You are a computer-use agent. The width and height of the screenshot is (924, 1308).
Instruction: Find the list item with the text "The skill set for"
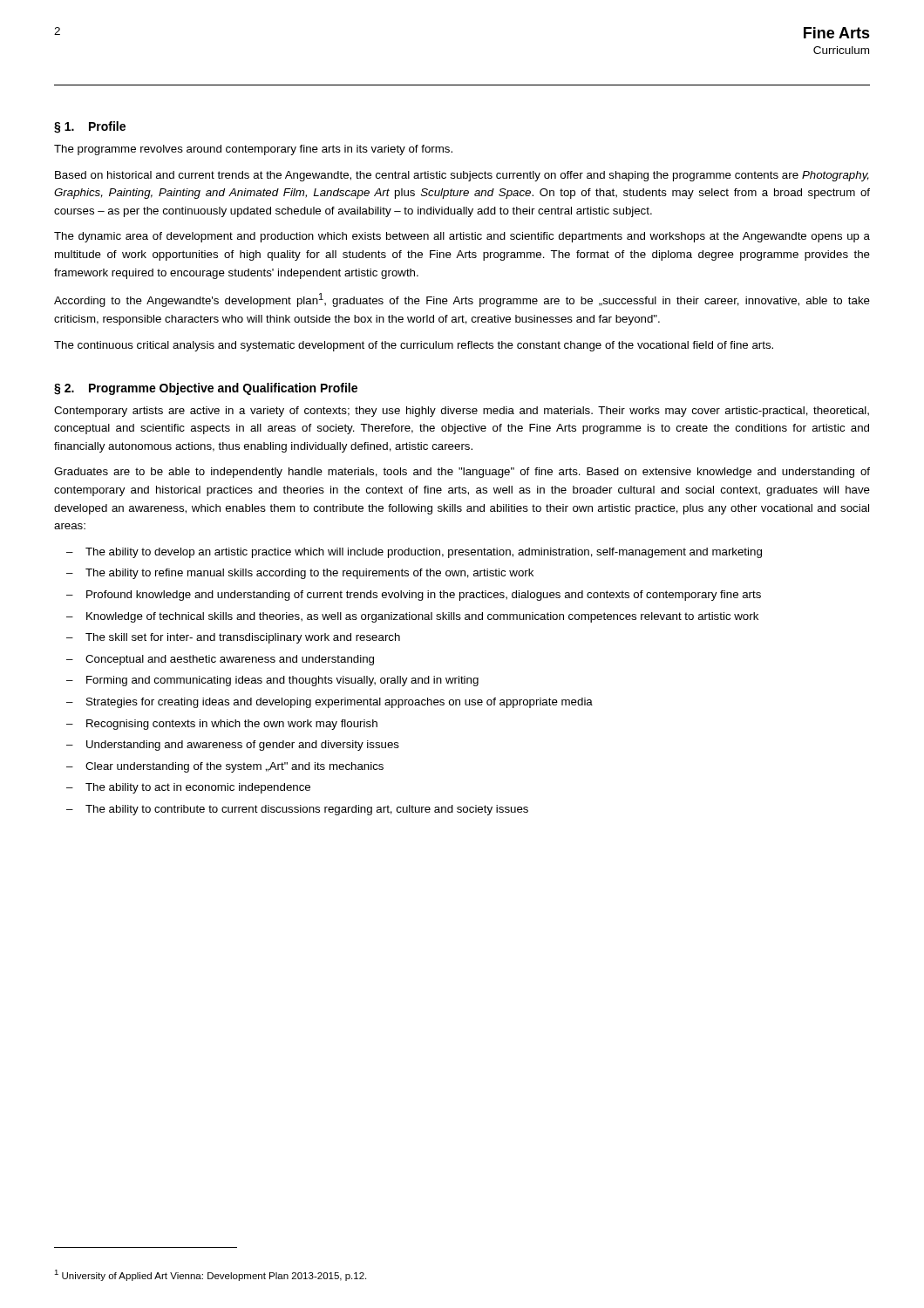tap(243, 637)
